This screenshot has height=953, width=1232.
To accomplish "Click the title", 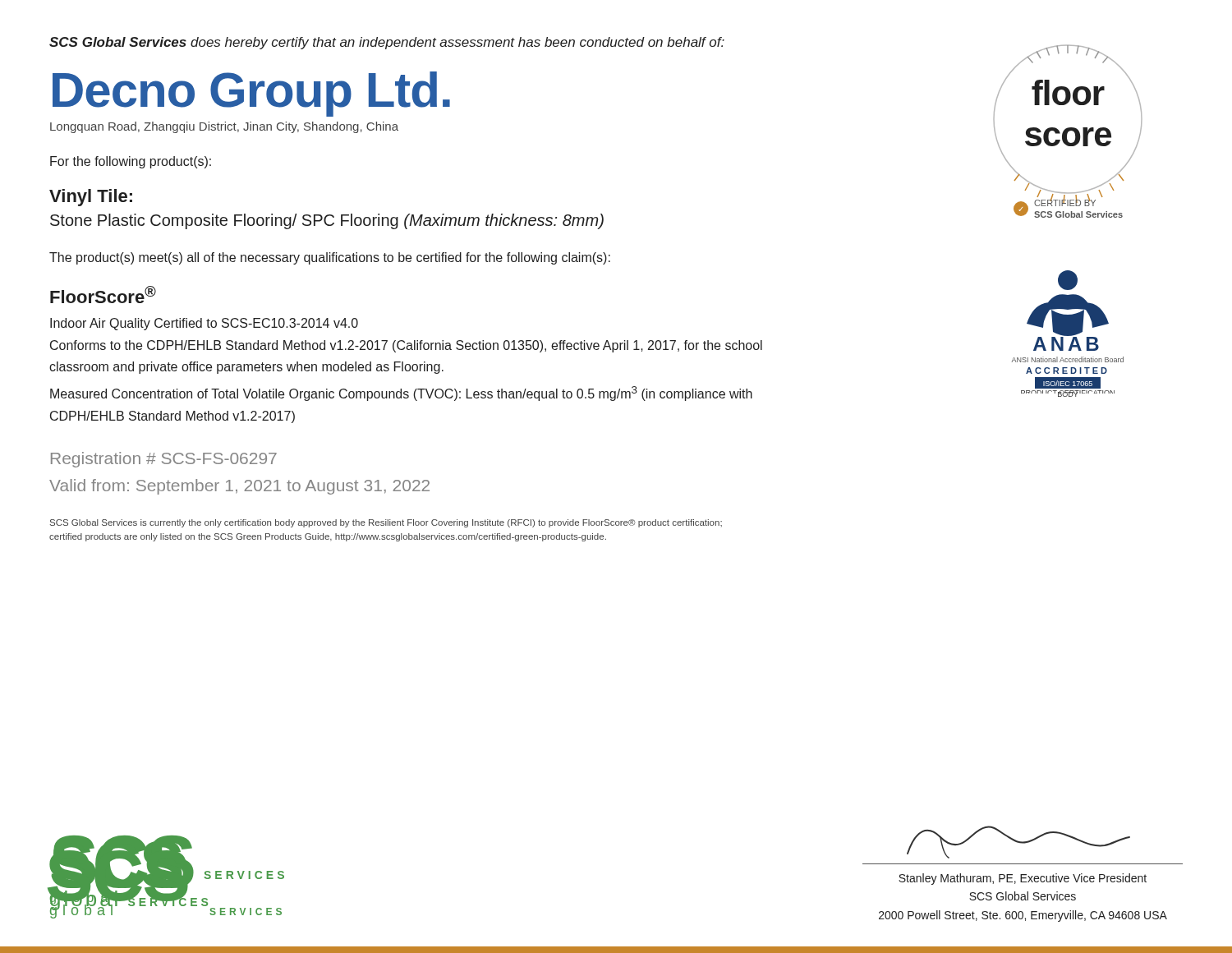I will click(x=251, y=90).
